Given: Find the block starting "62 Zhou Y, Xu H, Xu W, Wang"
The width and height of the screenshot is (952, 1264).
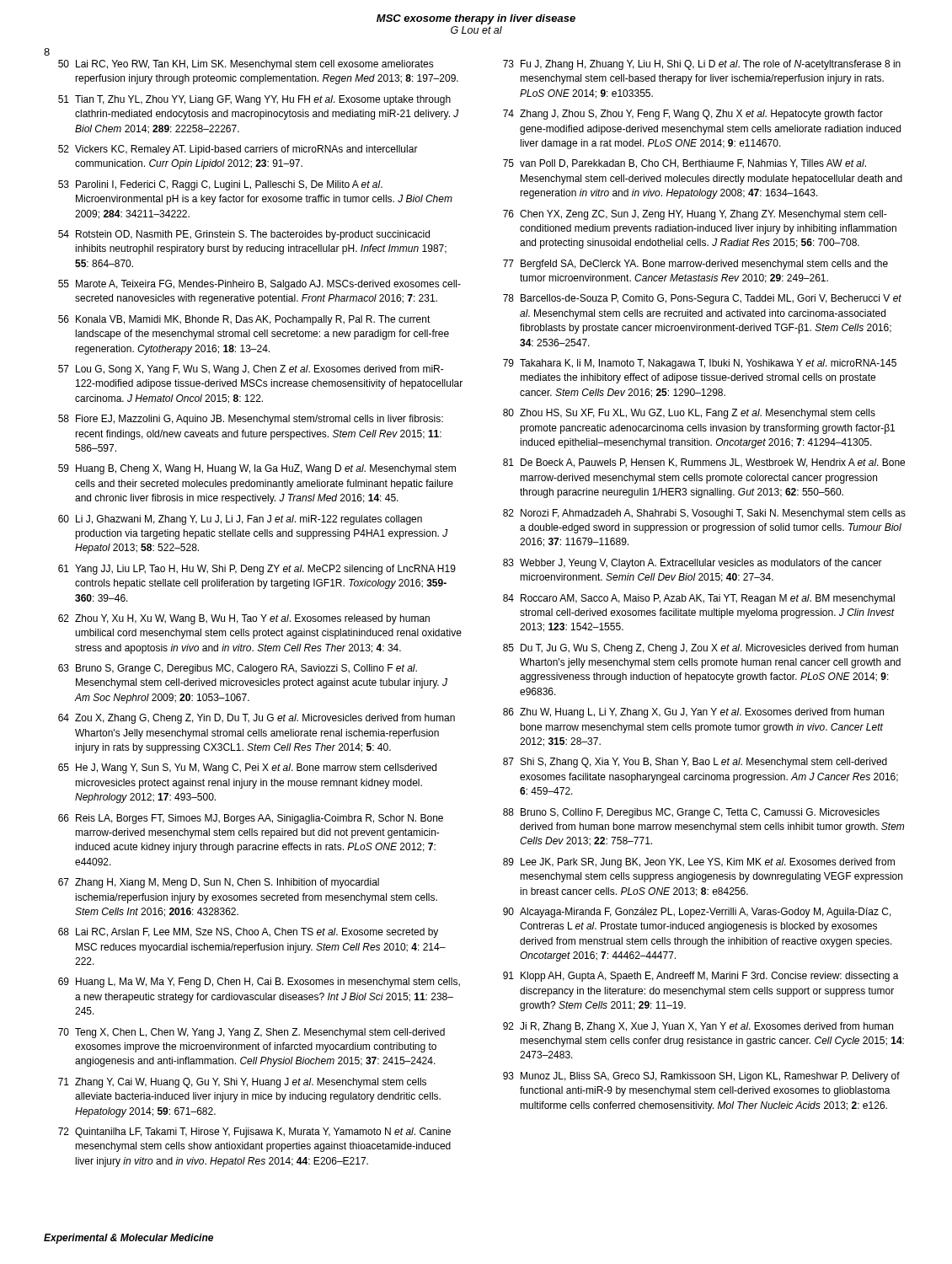Looking at the screenshot, I should (x=254, y=634).
